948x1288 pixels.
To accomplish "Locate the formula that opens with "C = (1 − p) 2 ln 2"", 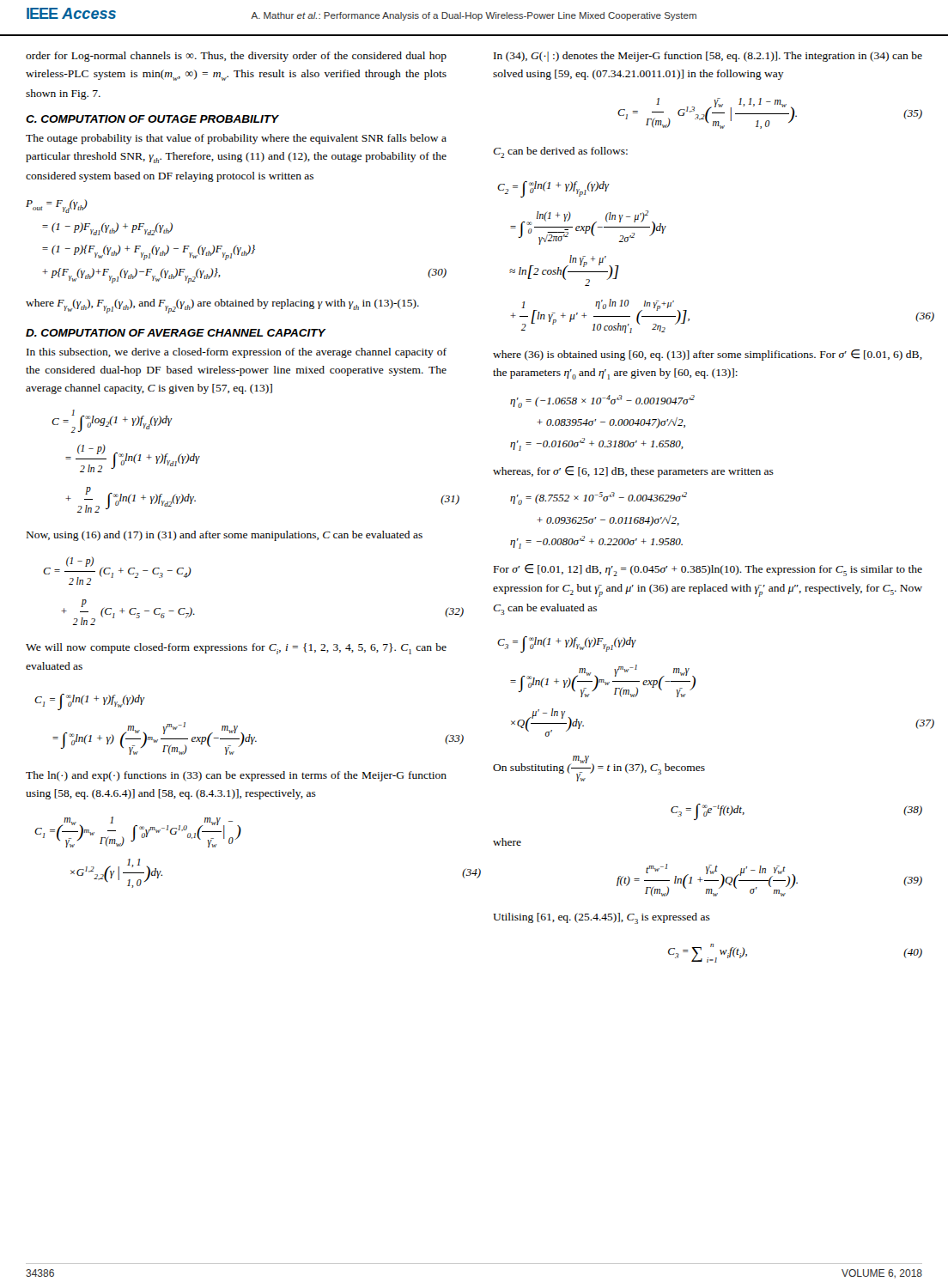I will 117,571.
